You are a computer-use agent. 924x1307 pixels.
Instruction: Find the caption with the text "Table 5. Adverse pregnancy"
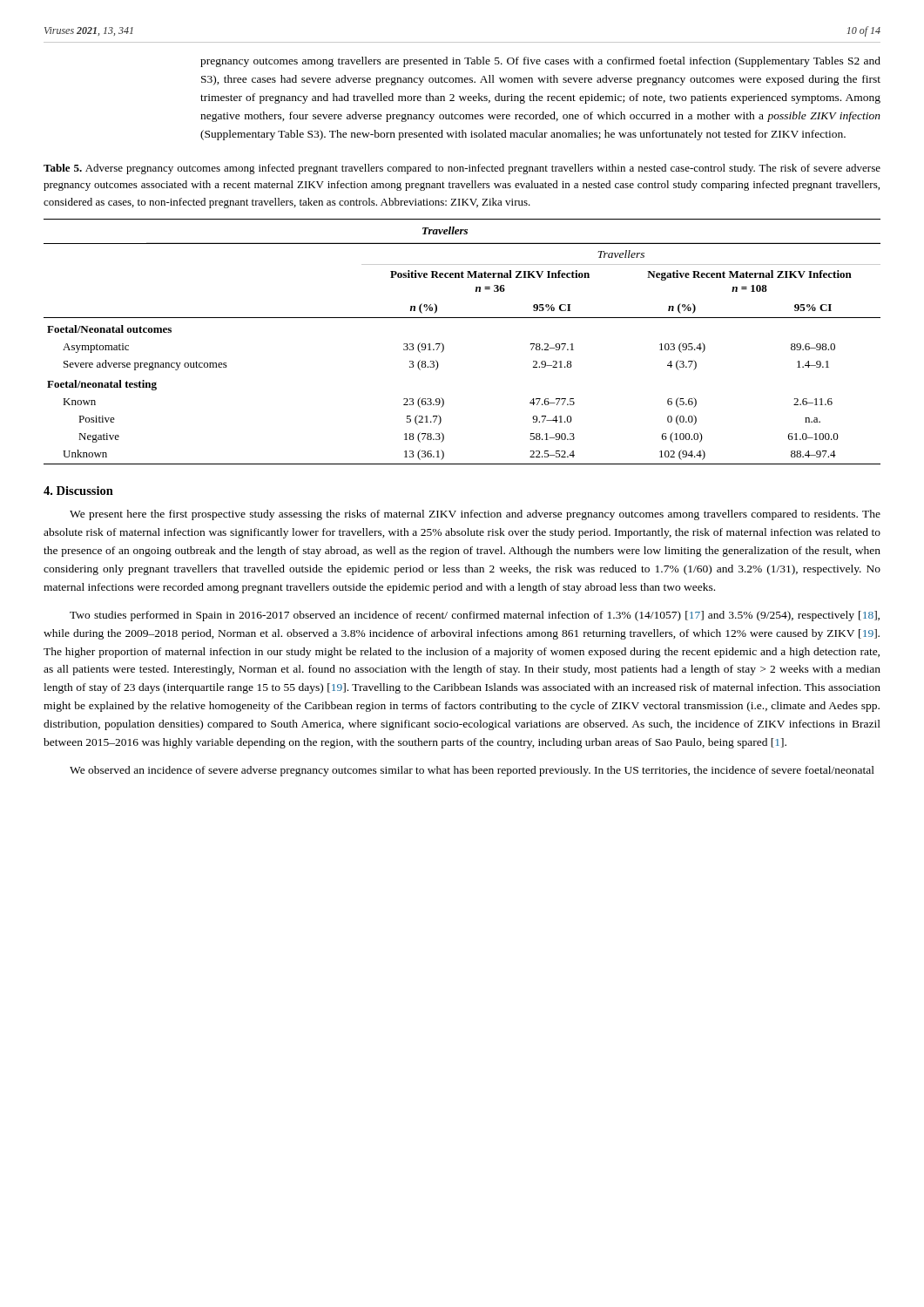[462, 184]
